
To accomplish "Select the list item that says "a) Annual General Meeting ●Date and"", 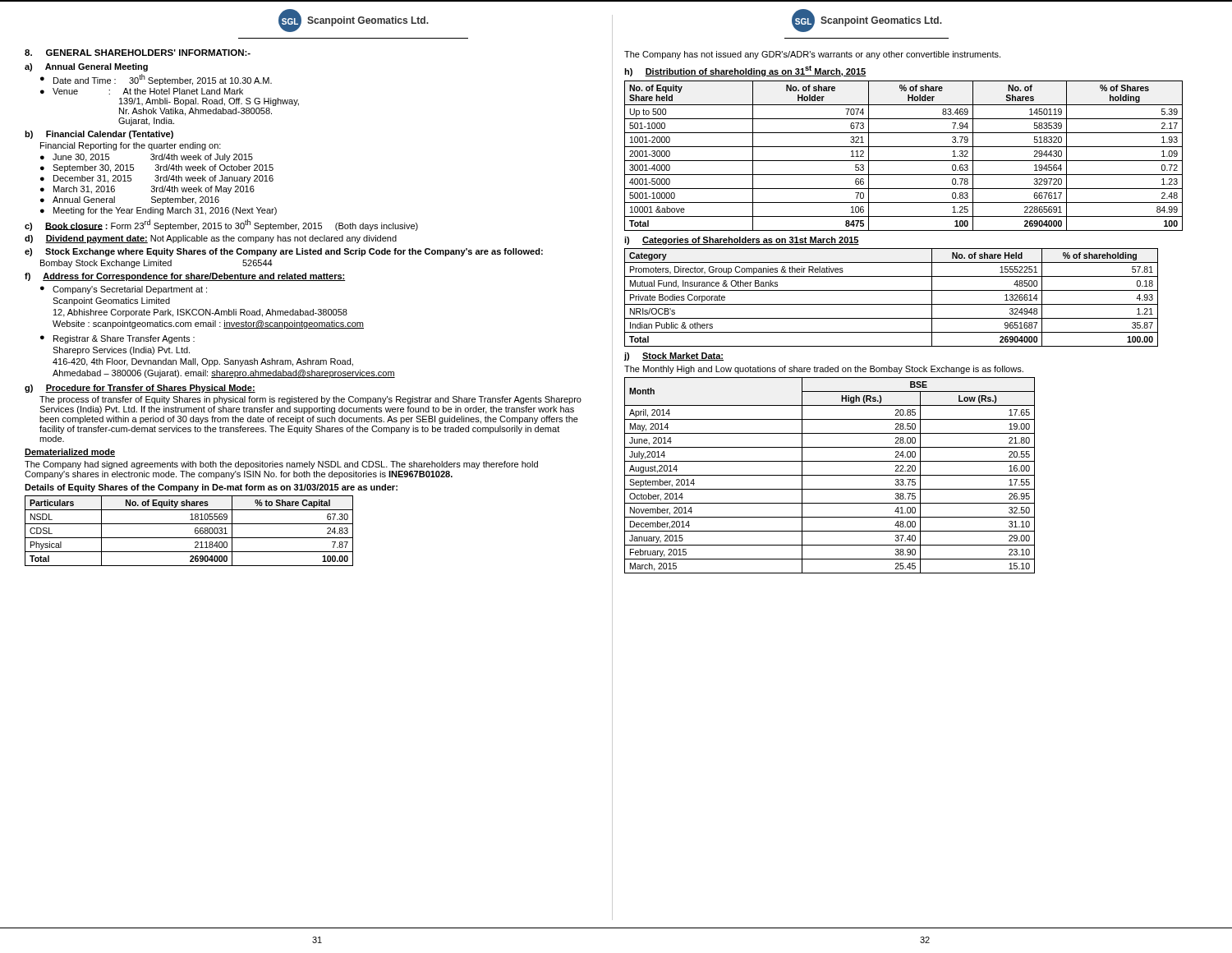I will 304,94.
